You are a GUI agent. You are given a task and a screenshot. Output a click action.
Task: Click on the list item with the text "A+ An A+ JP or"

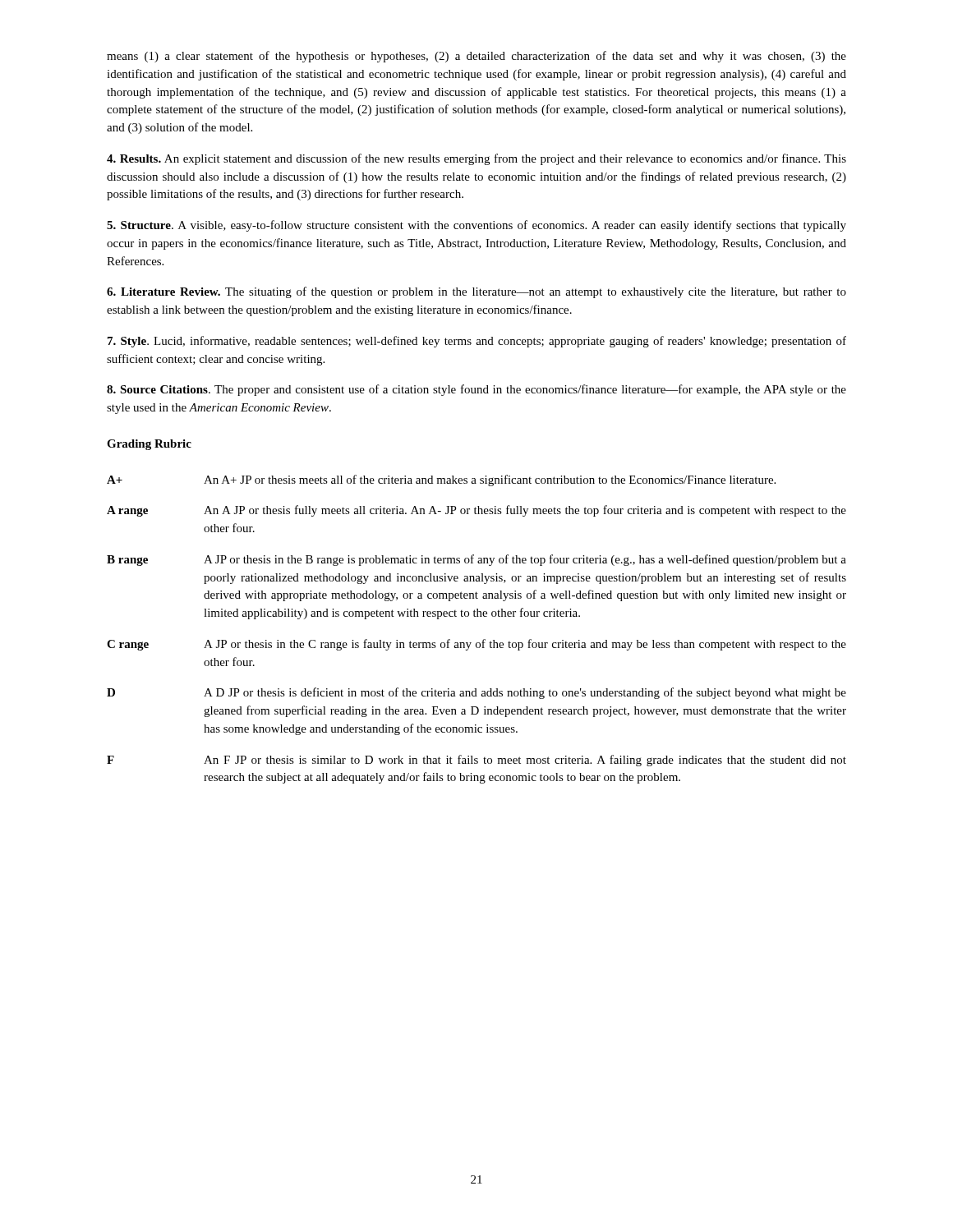point(441,480)
